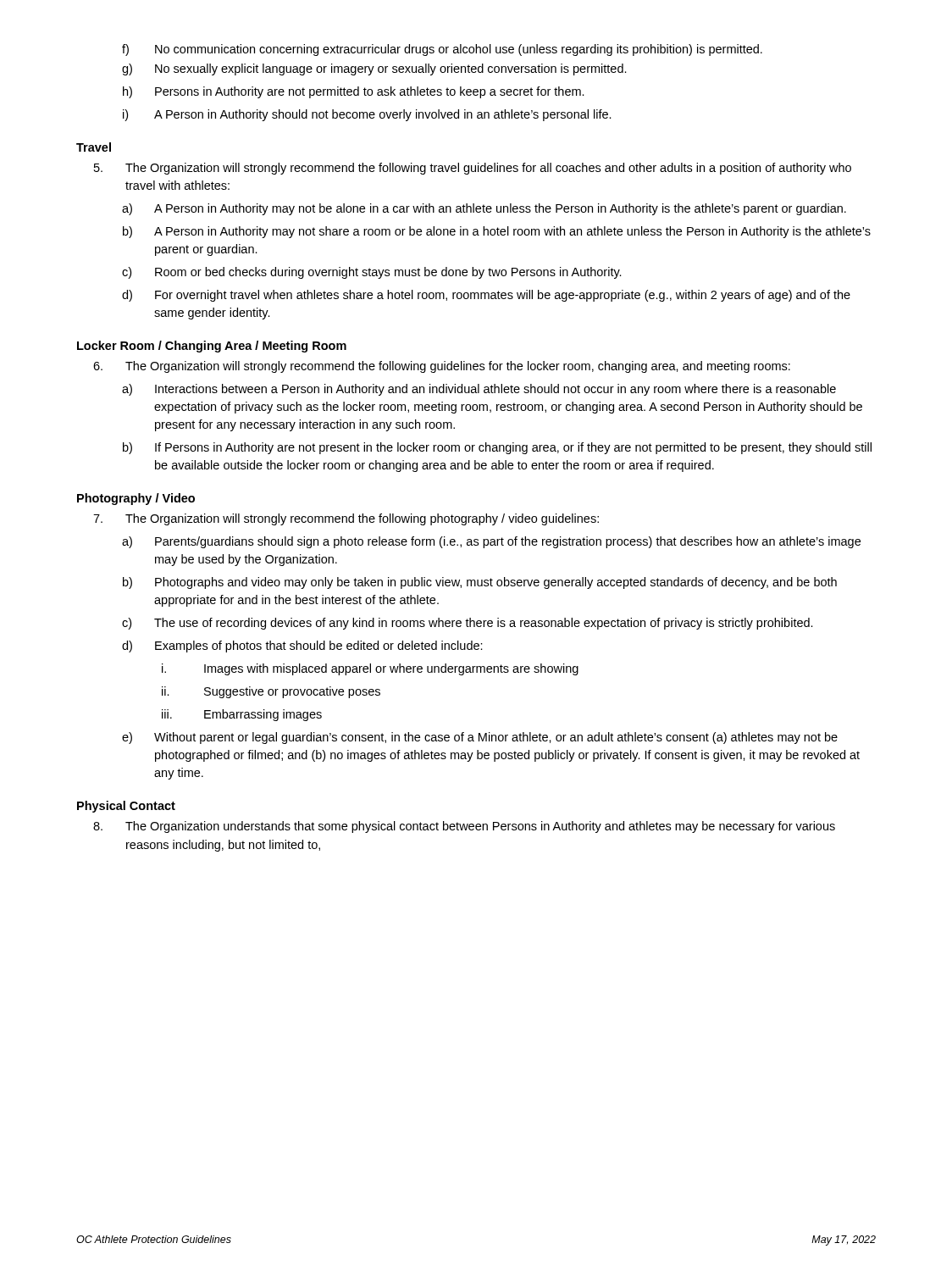The width and height of the screenshot is (952, 1271).
Task: Point to the text starting "8. The Organization understands that some physical"
Action: (484, 836)
